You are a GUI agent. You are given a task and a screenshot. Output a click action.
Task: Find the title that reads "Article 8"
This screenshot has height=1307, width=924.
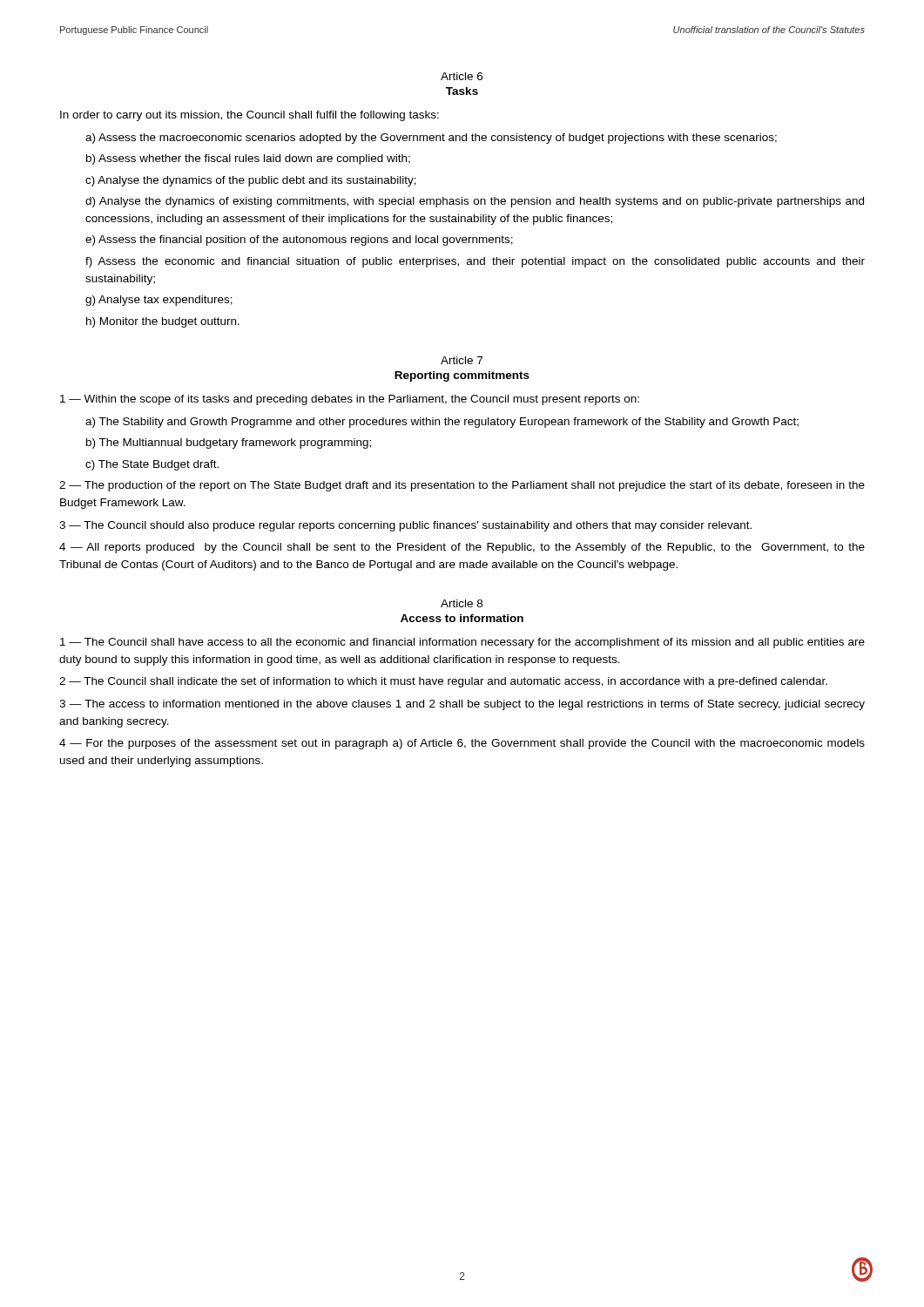coord(462,604)
